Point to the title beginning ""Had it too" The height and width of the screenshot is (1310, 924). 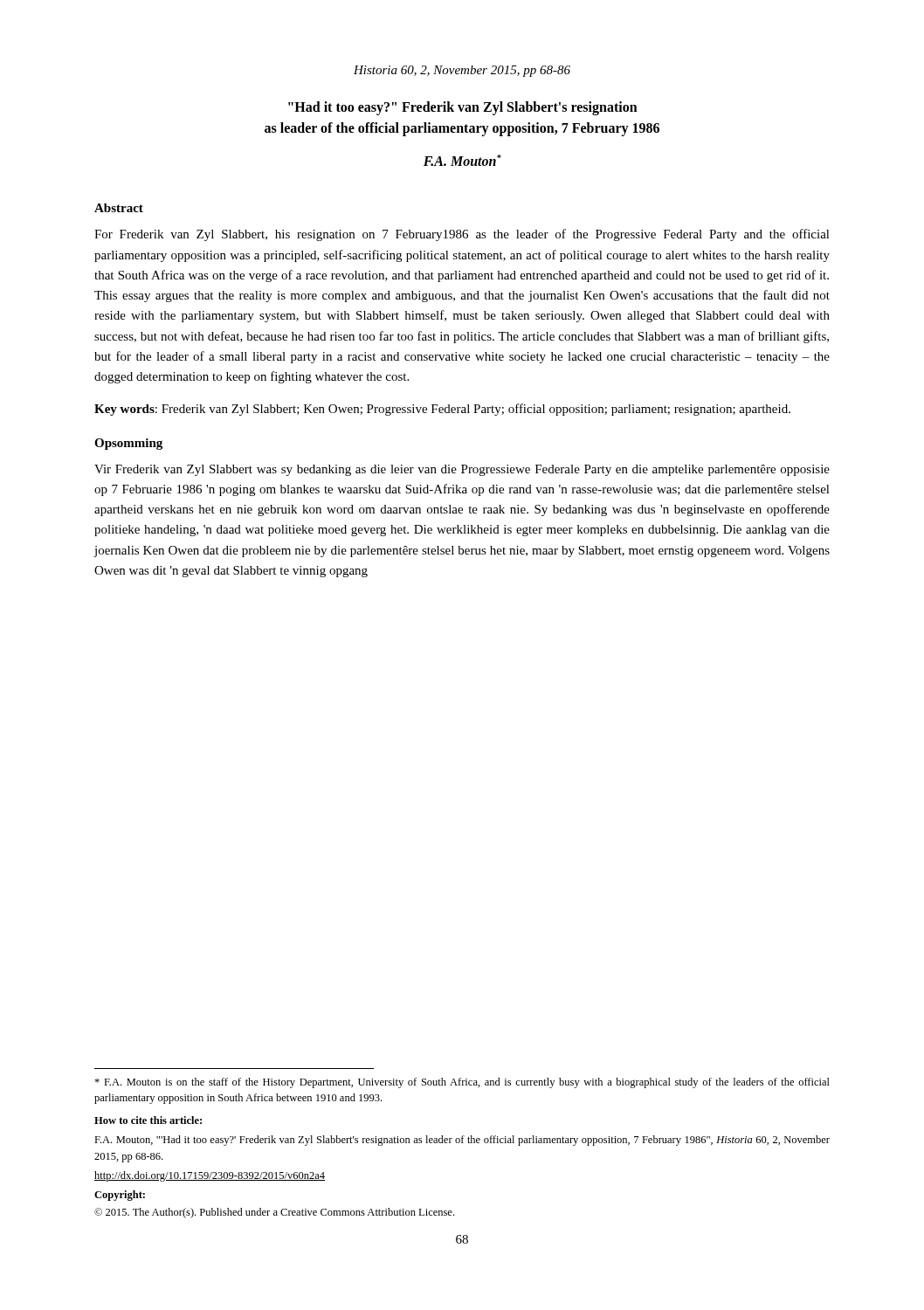(x=462, y=117)
